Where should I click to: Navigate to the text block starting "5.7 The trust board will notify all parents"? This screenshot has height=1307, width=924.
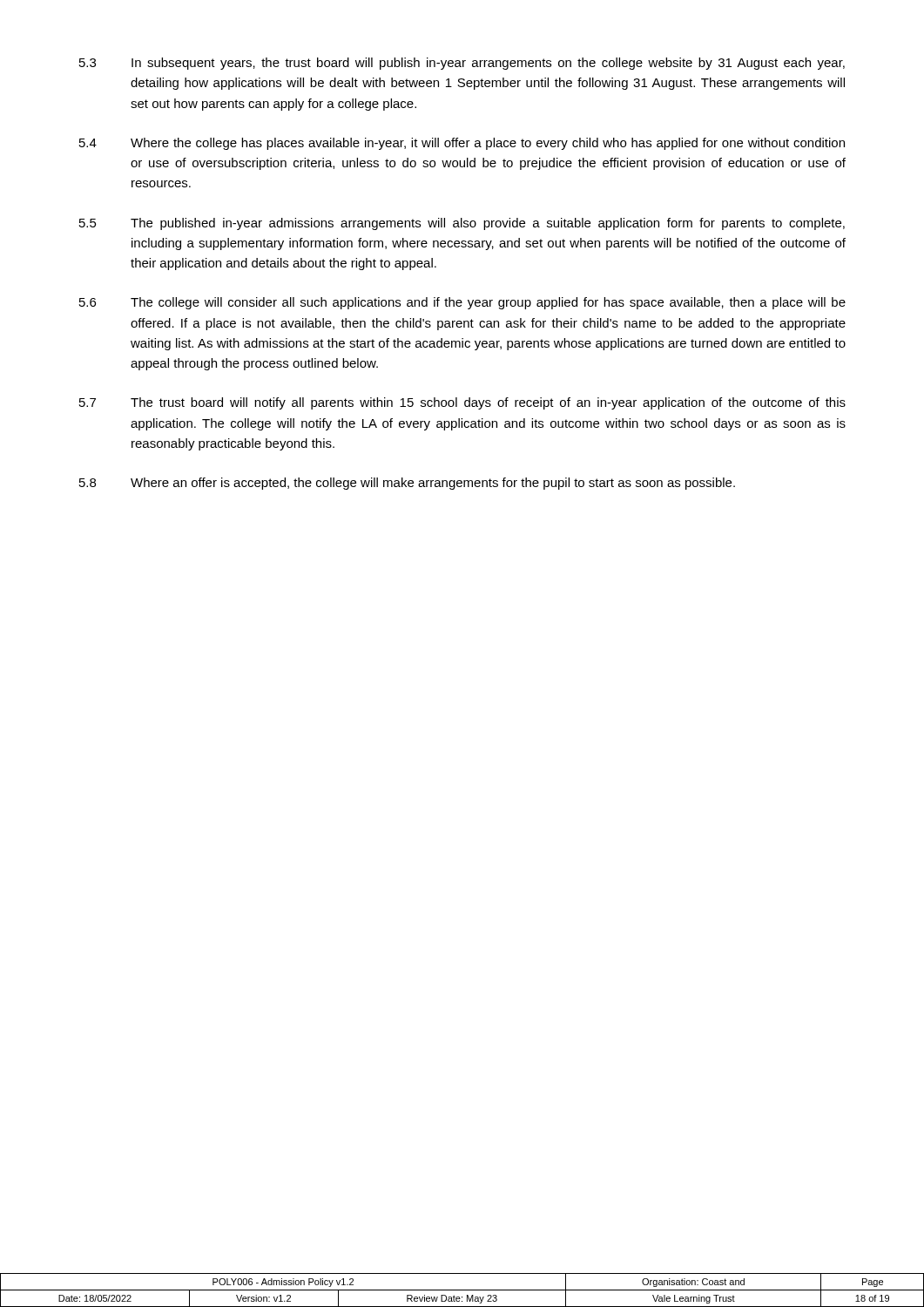pyautogui.click(x=462, y=423)
